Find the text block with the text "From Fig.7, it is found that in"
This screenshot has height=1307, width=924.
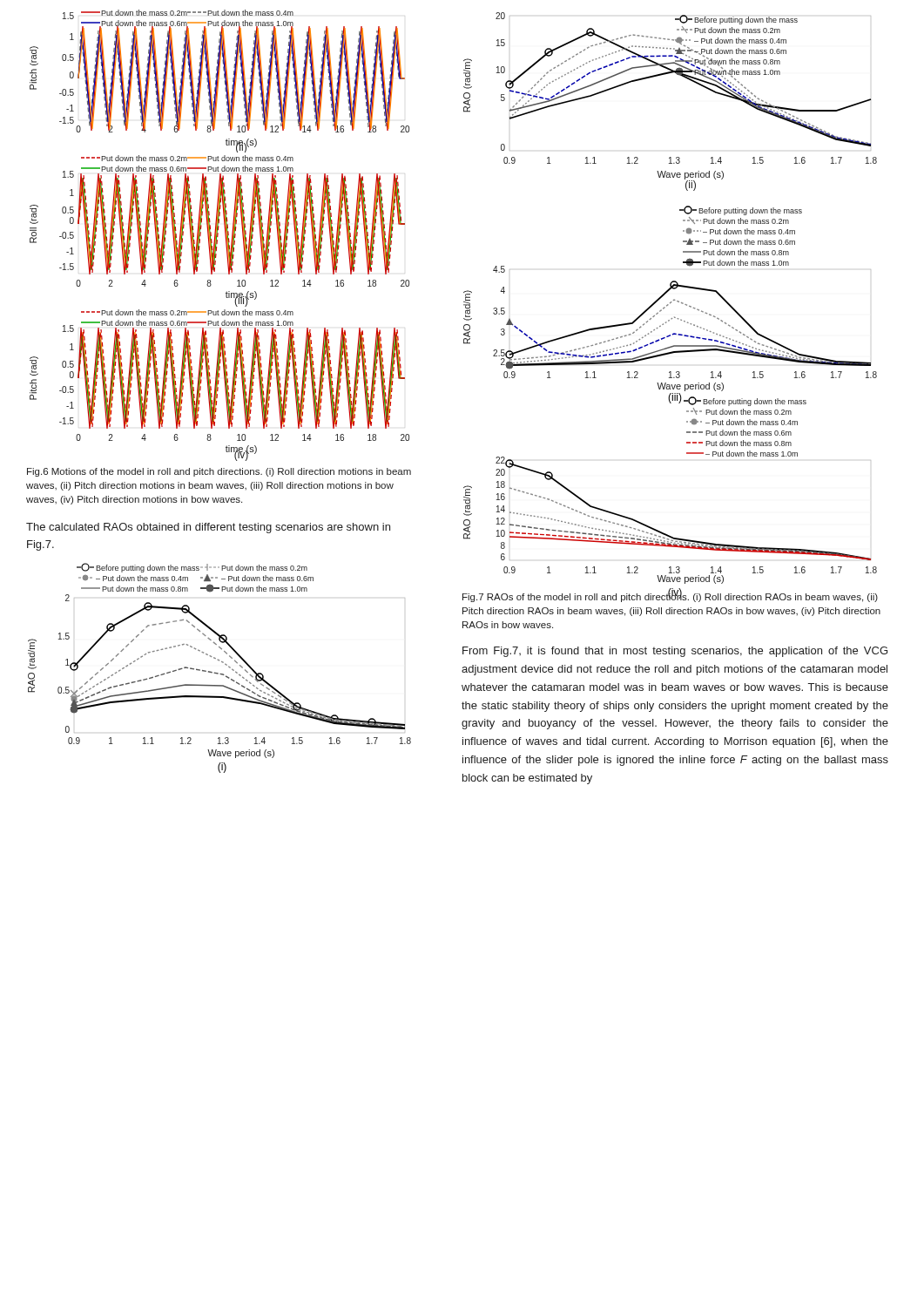[675, 714]
